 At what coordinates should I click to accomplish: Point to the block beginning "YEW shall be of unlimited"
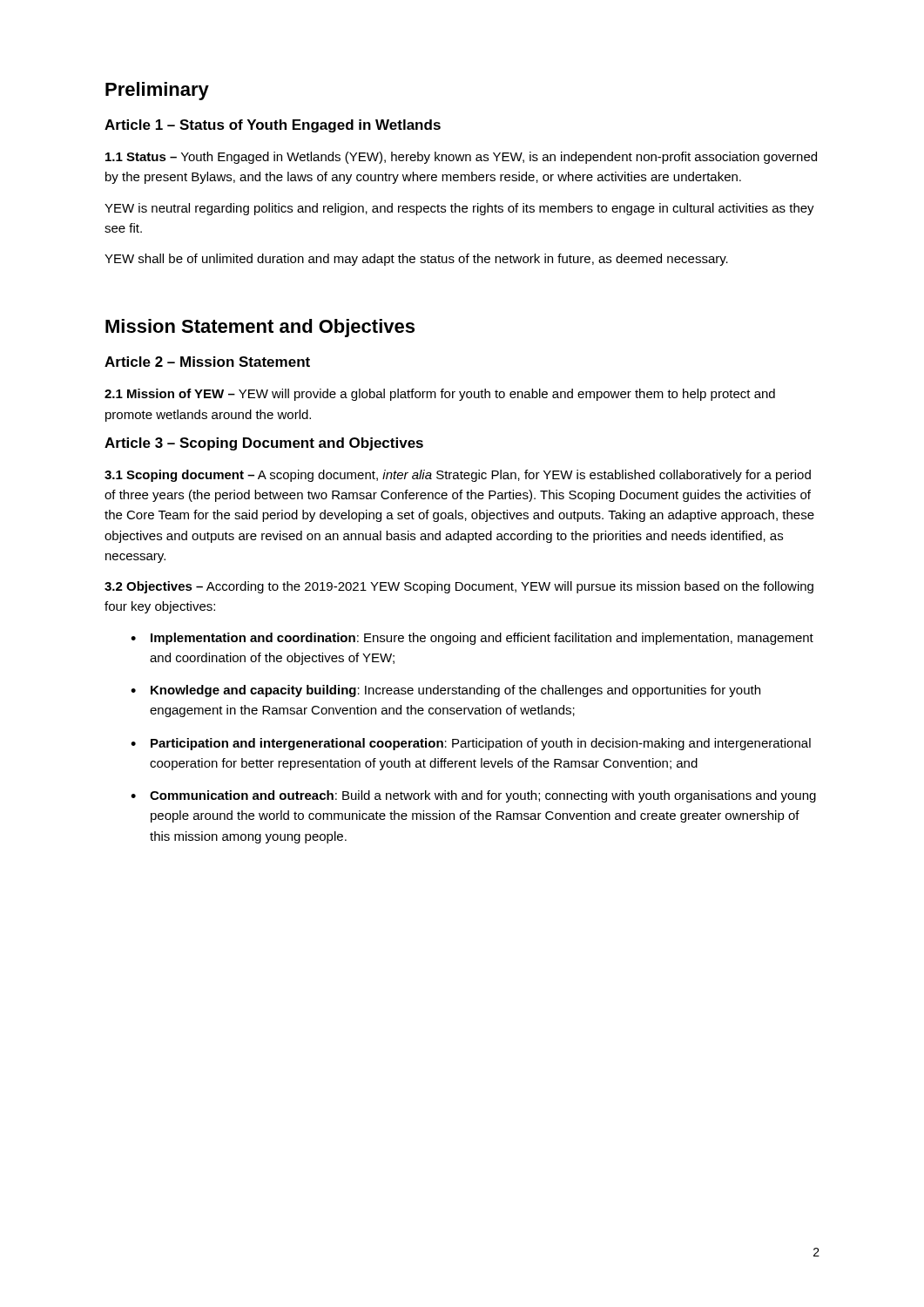(x=417, y=258)
